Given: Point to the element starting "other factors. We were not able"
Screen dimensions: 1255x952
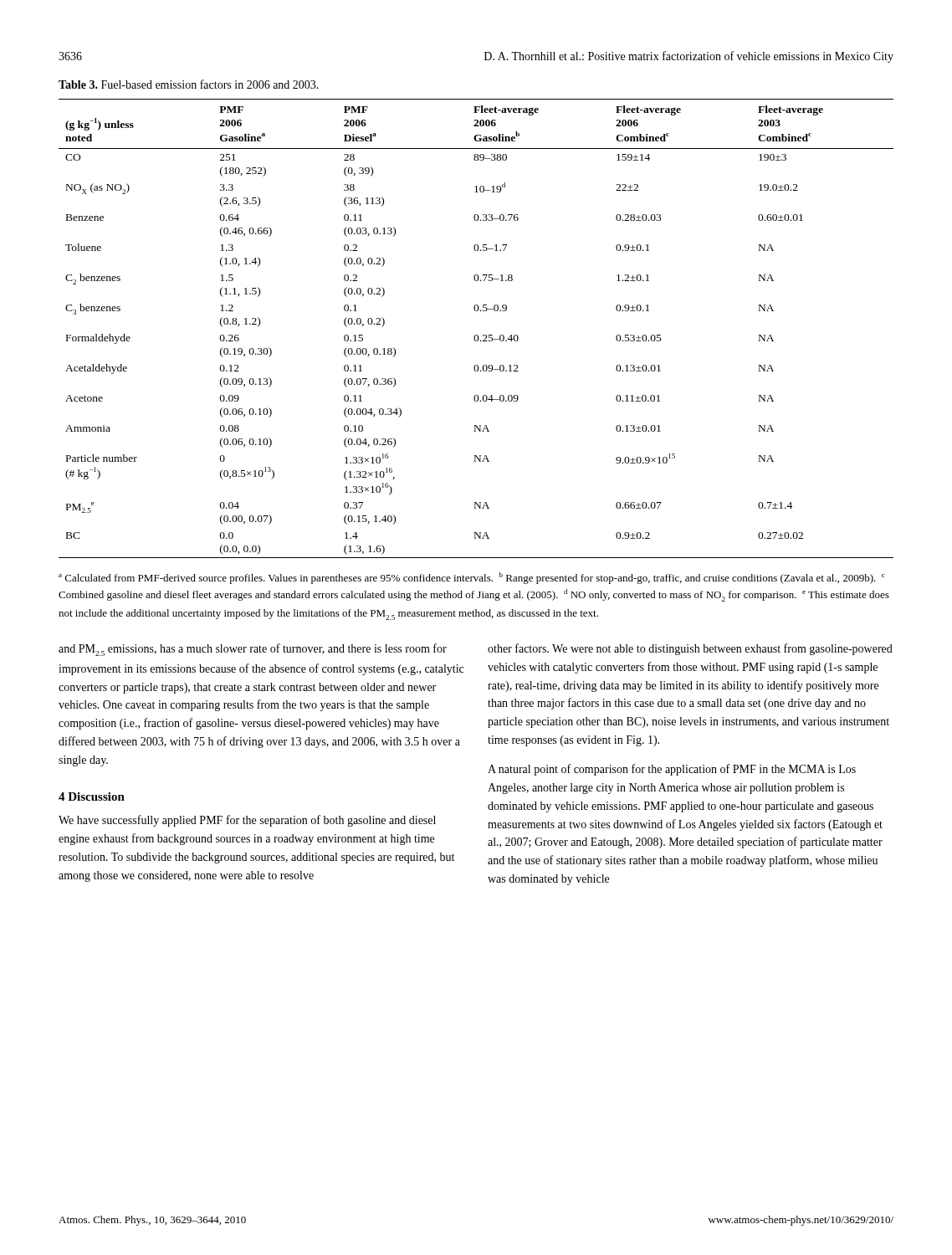Looking at the screenshot, I should click(x=690, y=694).
